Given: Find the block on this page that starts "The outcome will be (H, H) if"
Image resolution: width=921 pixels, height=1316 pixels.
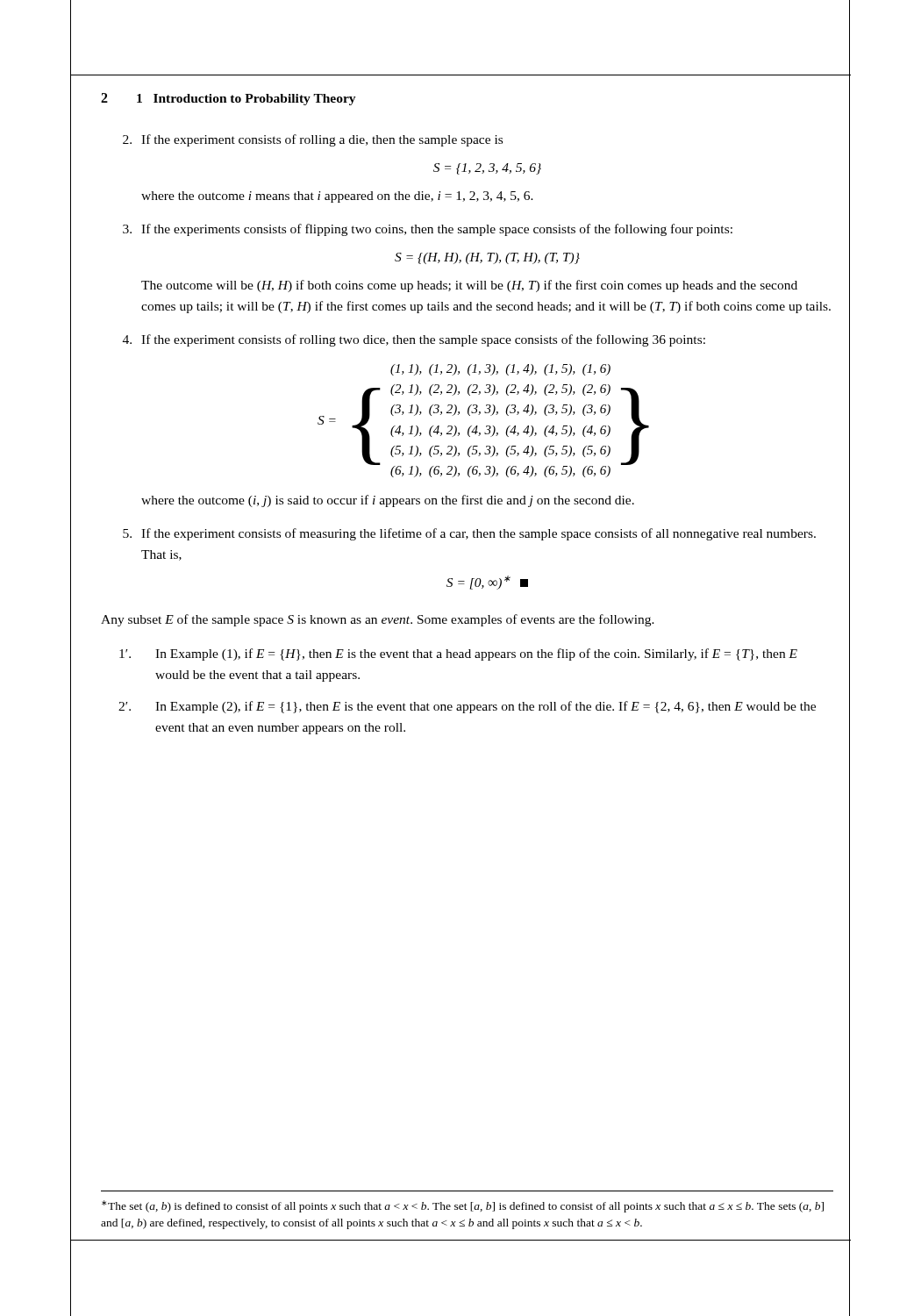Looking at the screenshot, I should (x=486, y=295).
